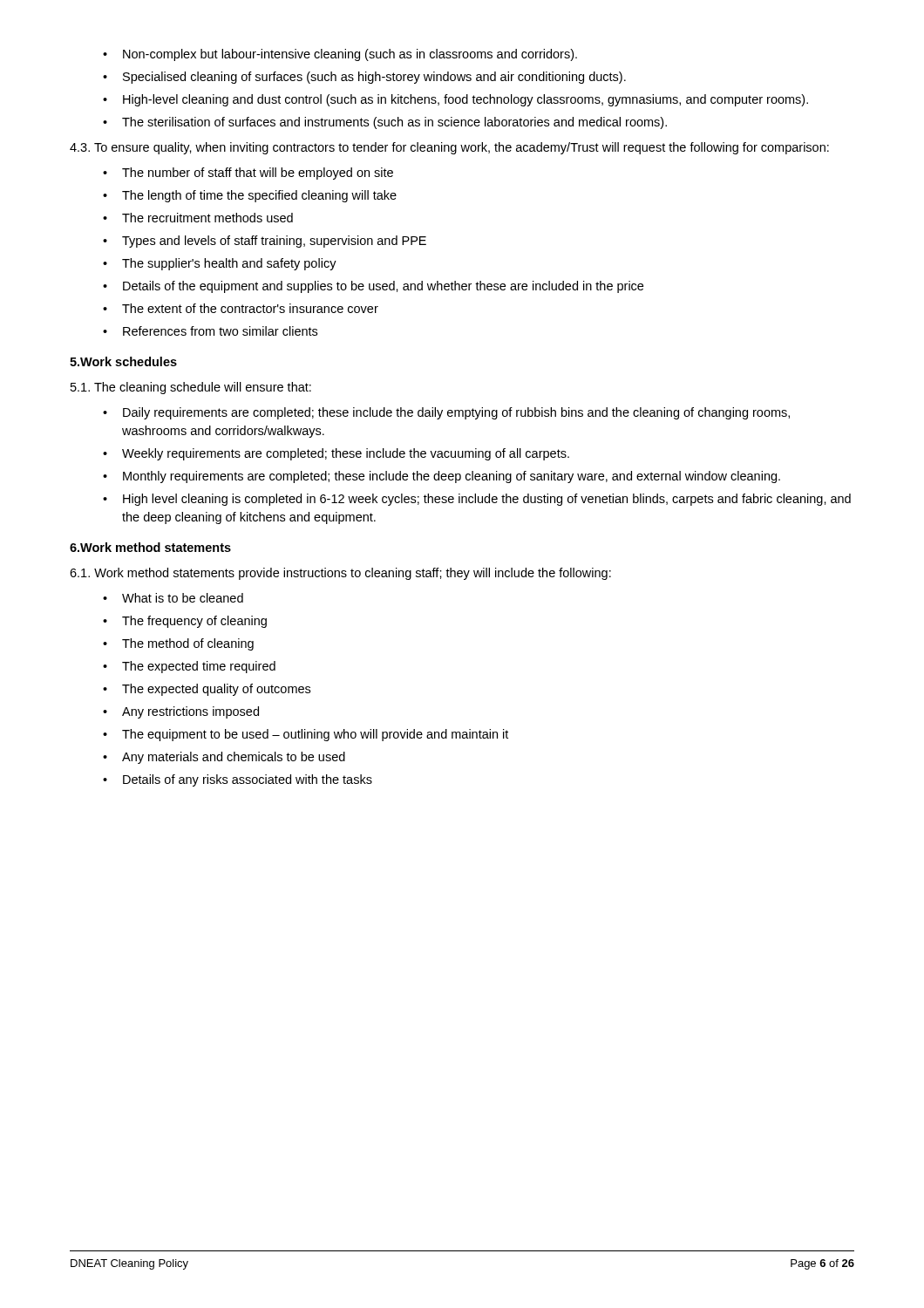924x1308 pixels.
Task: Where is the passage that starts "1. The cleaning"?
Action: tap(191, 387)
